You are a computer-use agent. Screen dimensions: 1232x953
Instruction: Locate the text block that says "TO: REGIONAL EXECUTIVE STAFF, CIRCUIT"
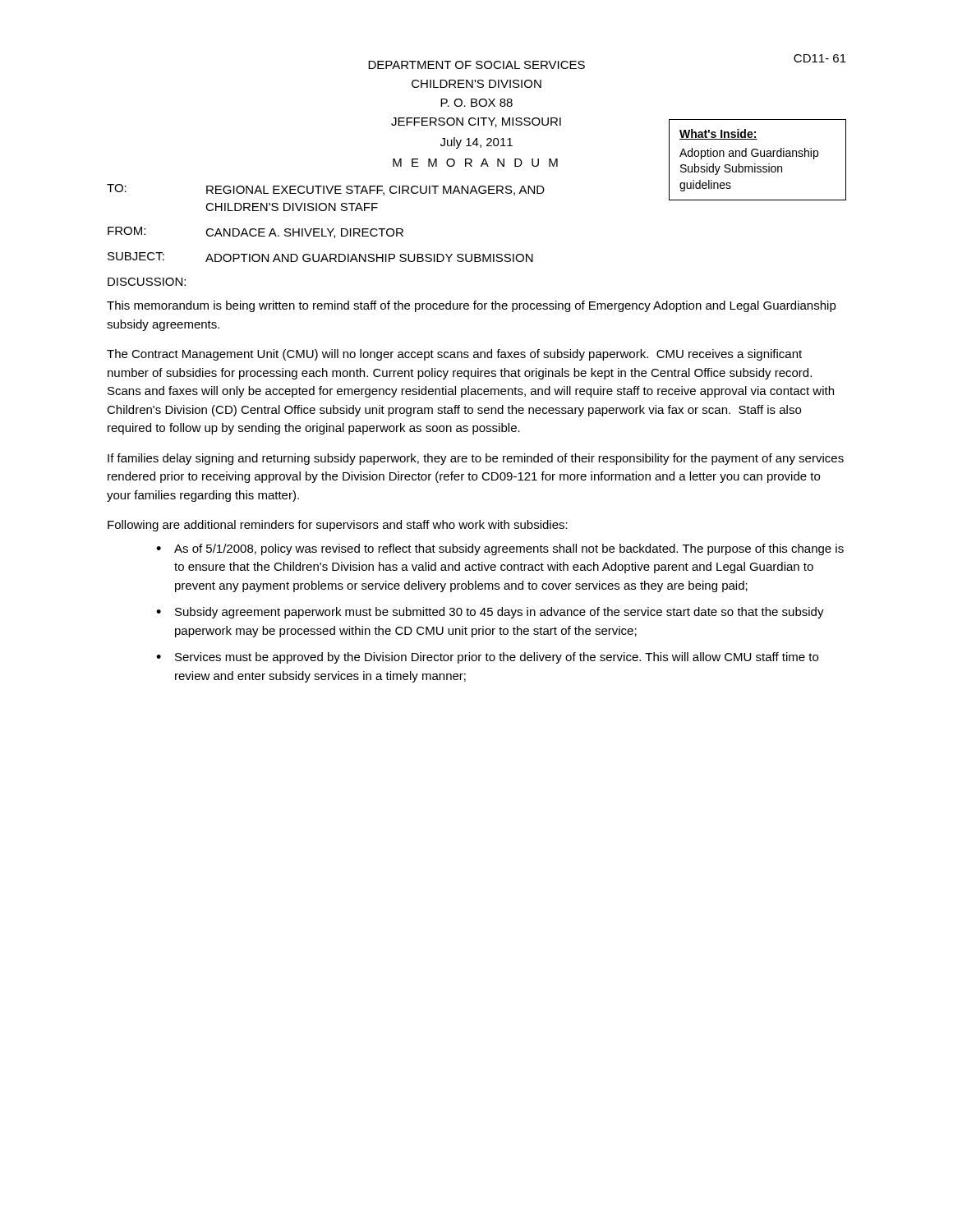[476, 198]
